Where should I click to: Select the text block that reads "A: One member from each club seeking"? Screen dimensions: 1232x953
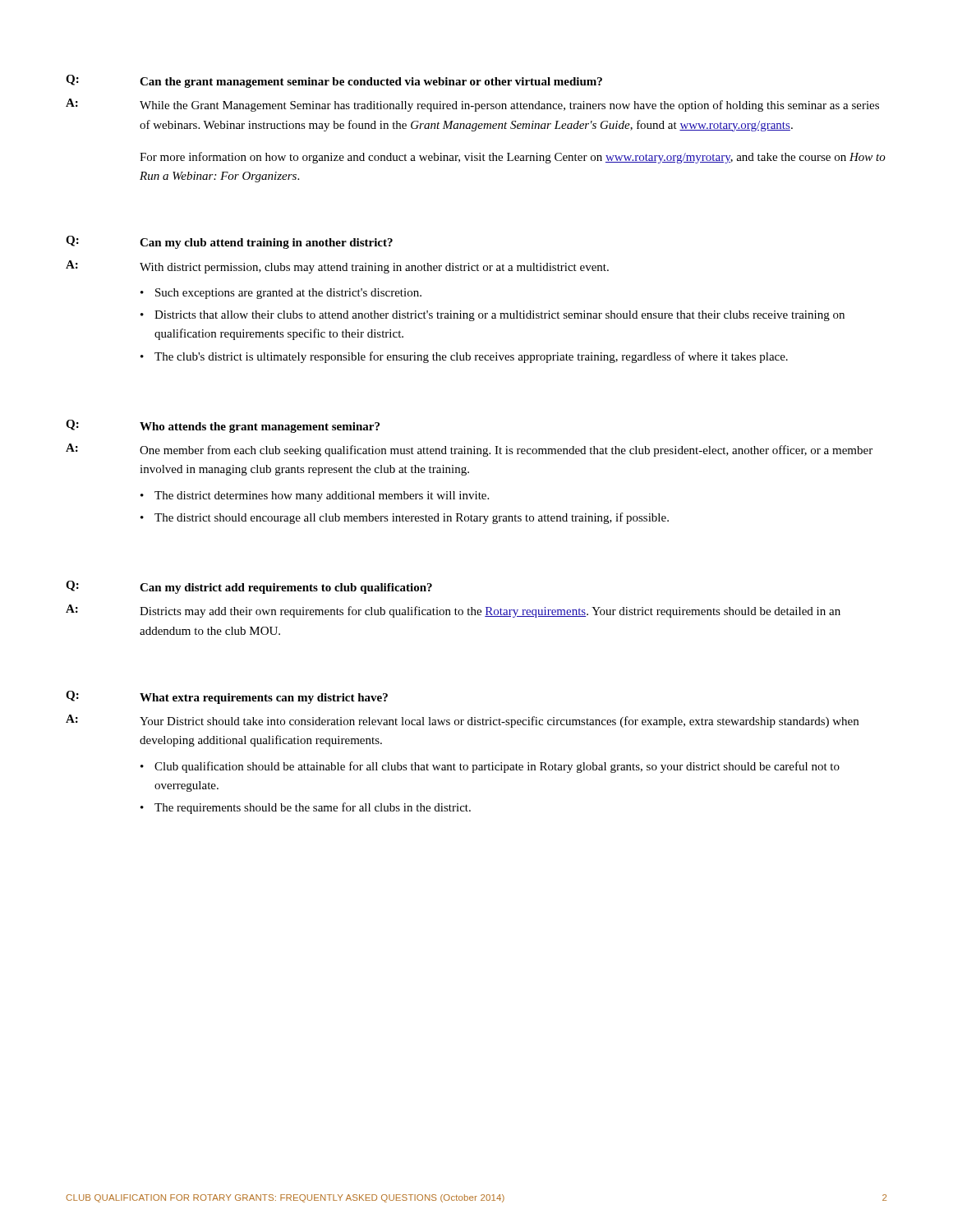click(476, 486)
